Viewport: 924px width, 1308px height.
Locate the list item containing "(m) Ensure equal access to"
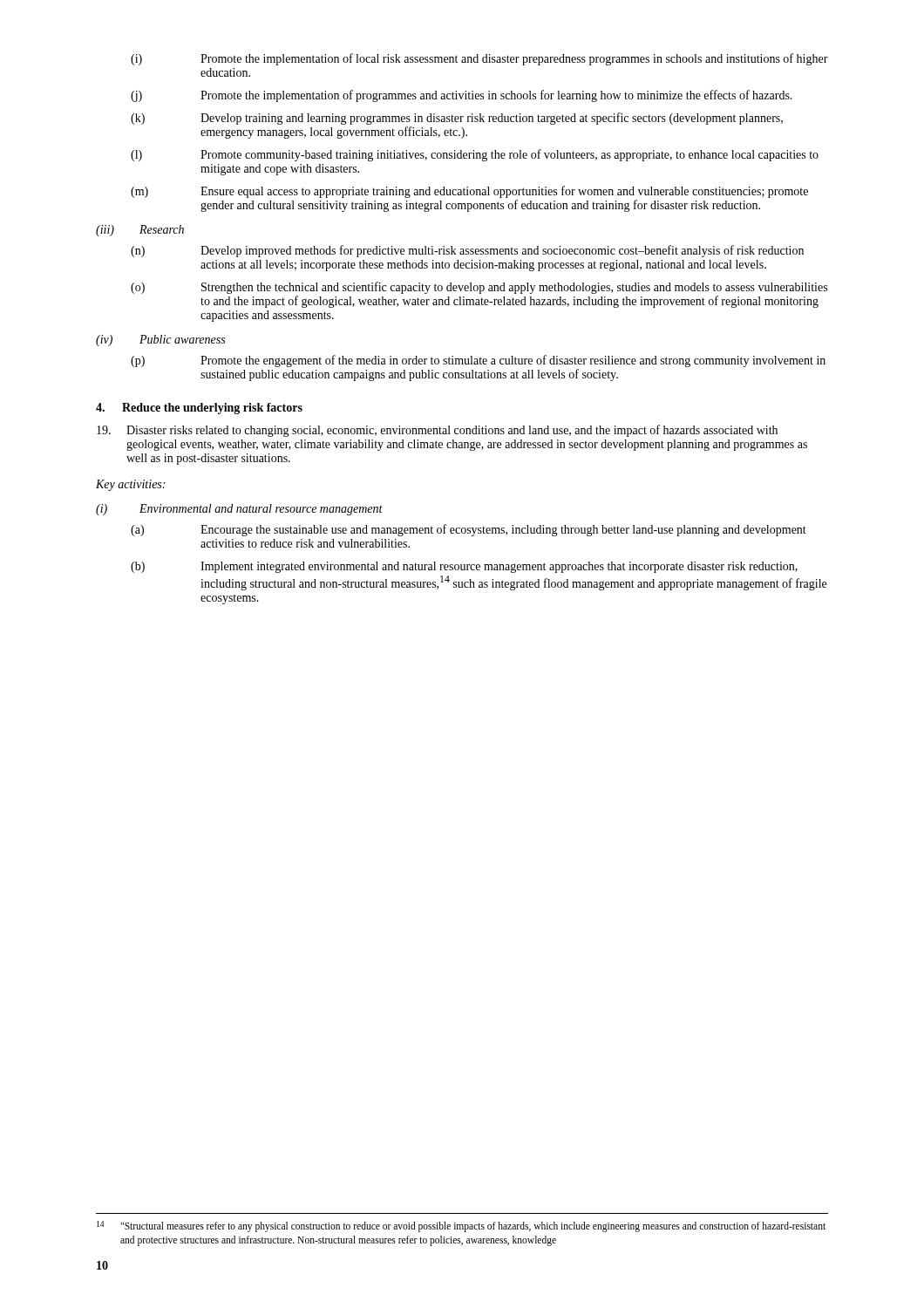pos(462,199)
